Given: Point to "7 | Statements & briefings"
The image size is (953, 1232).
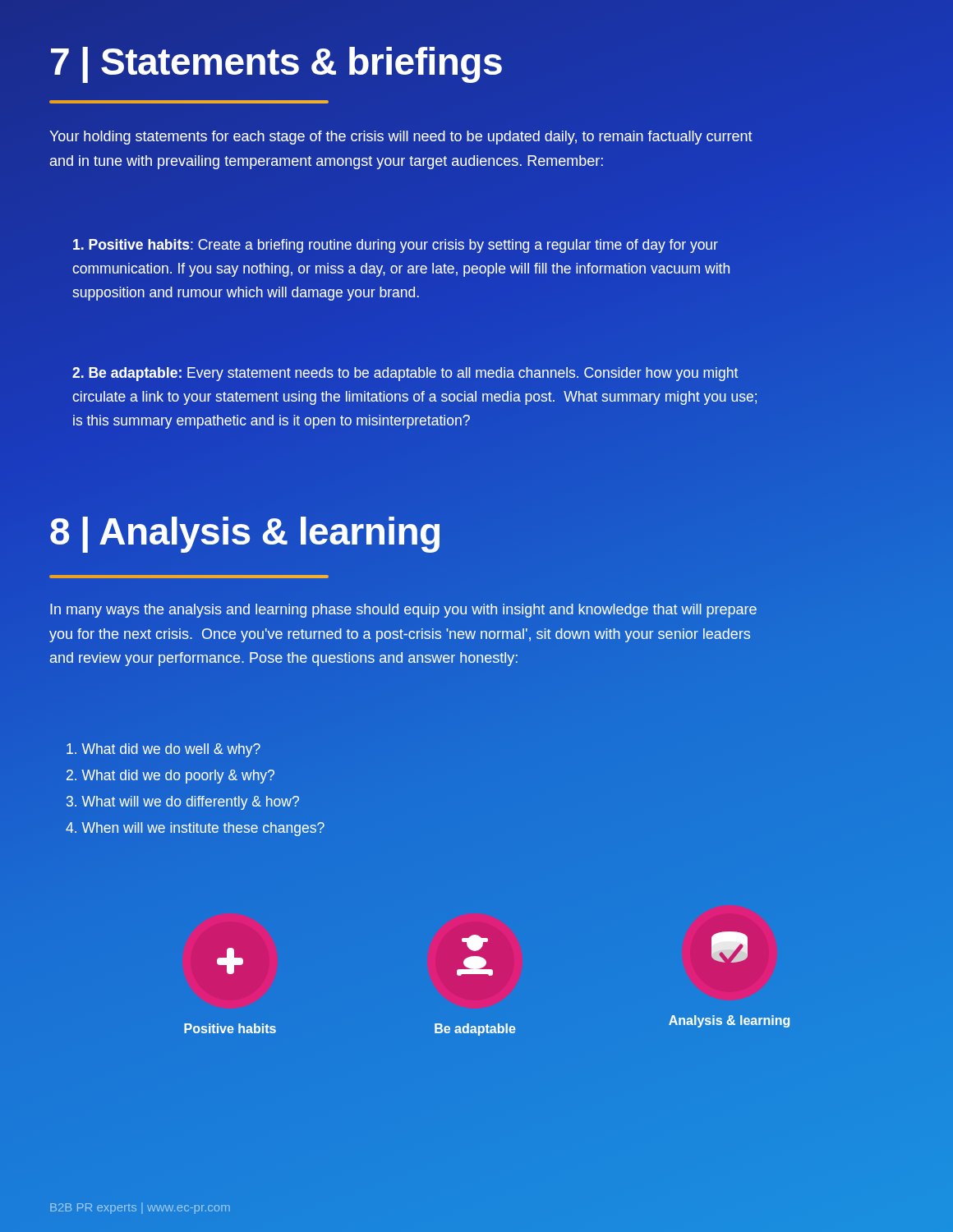Looking at the screenshot, I should click(276, 62).
